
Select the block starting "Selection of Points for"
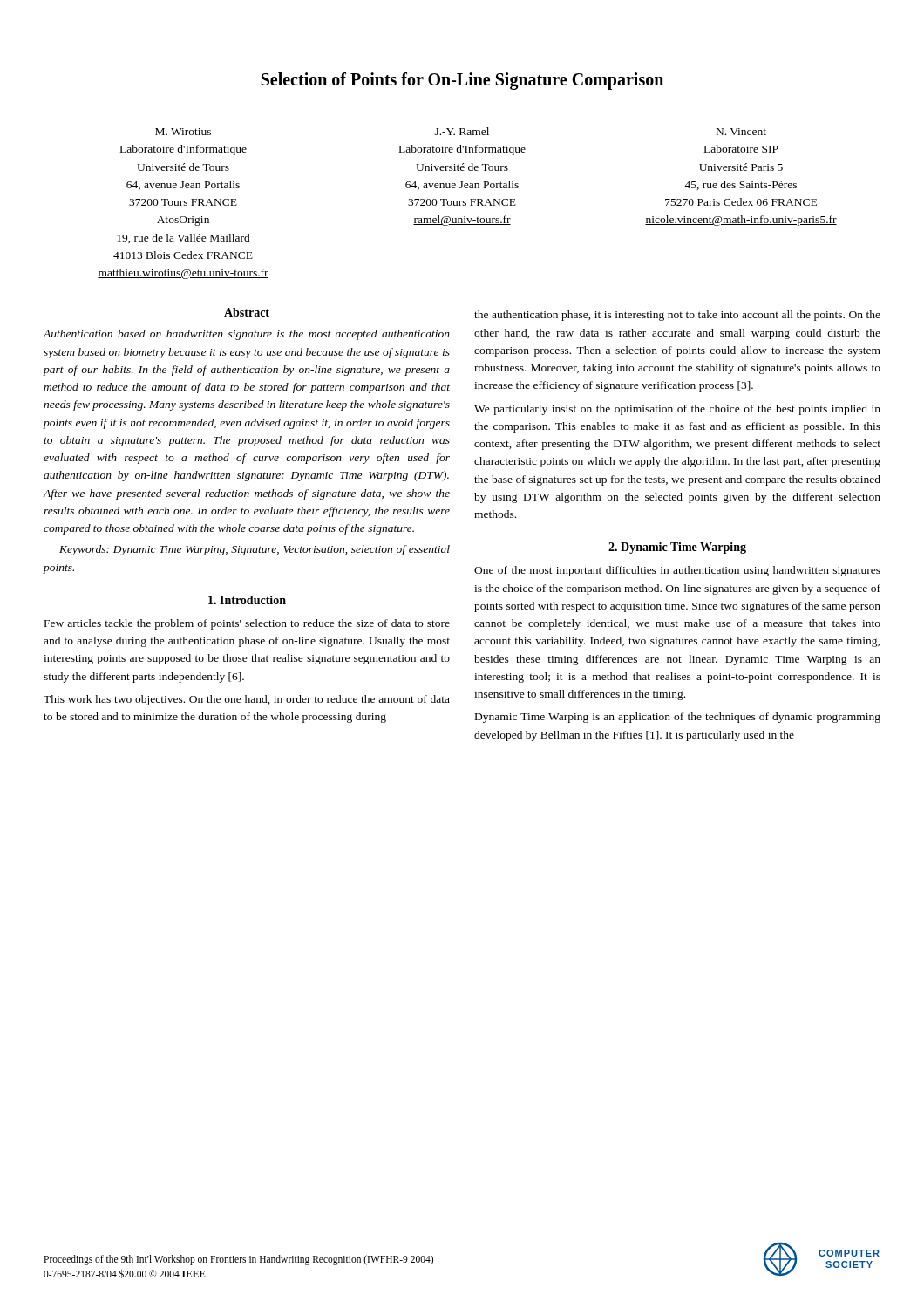coord(462,80)
